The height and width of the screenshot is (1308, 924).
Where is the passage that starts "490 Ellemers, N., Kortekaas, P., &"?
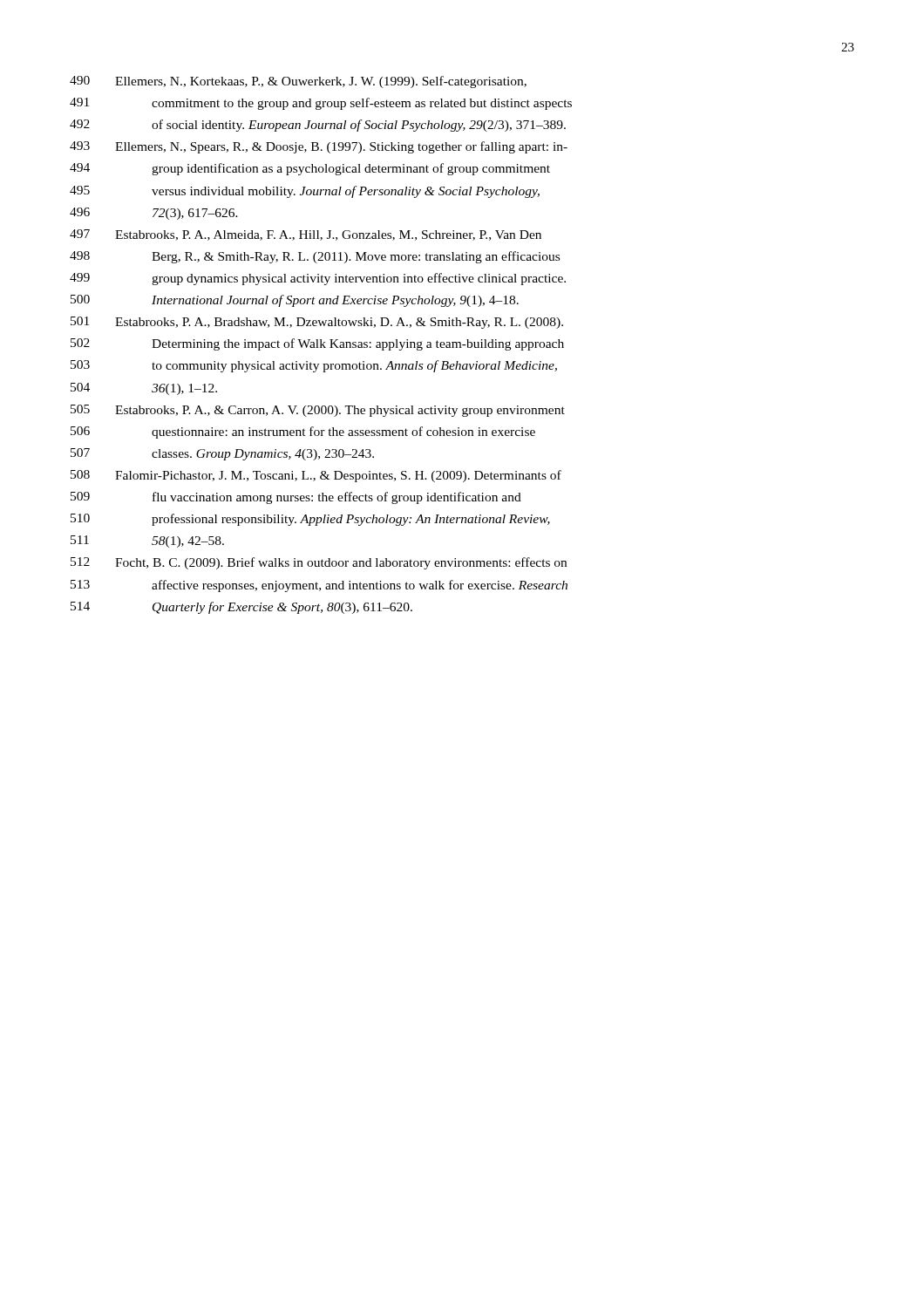462,81
